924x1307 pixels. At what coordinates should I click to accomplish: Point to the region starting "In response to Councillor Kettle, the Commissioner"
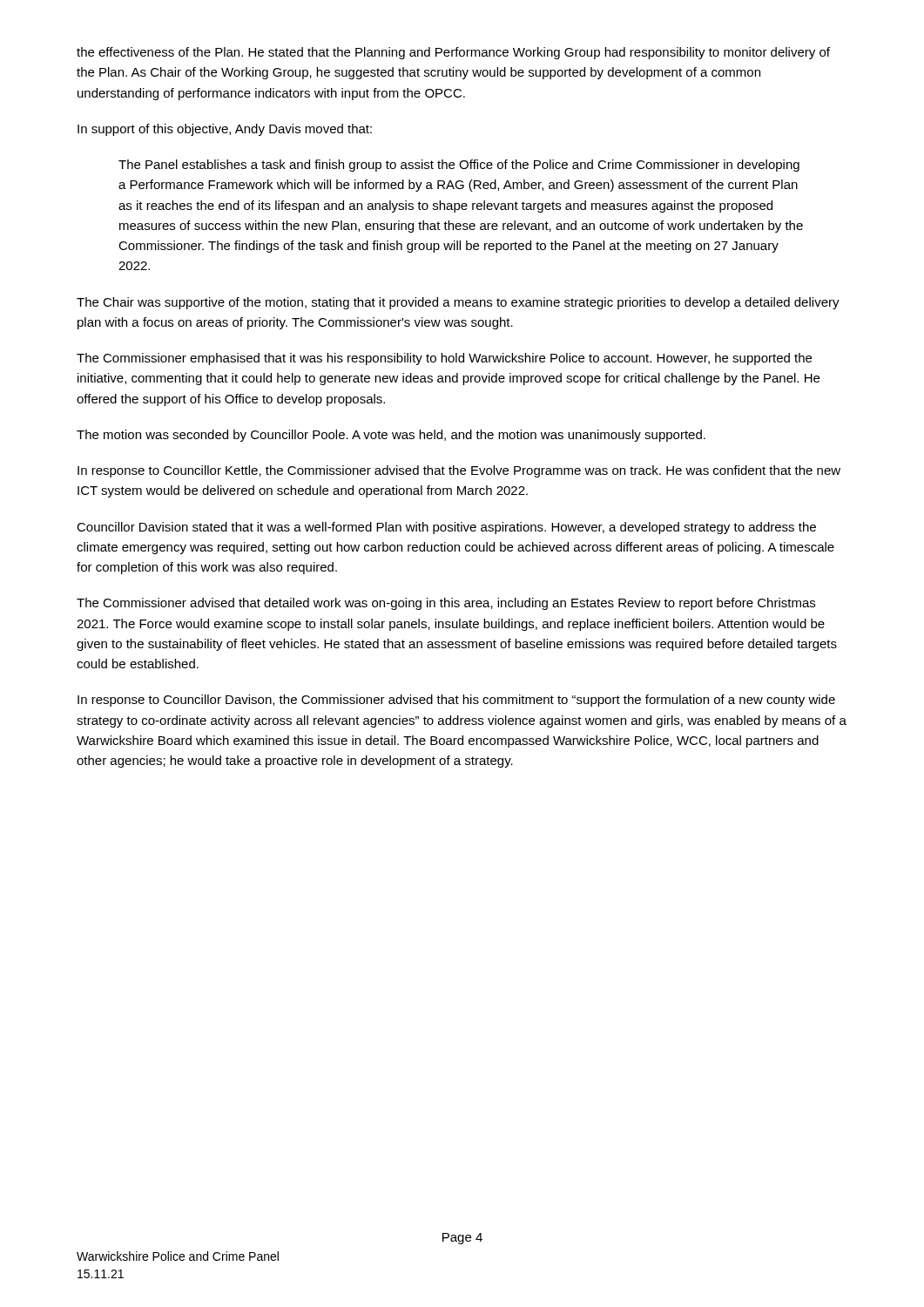click(459, 480)
